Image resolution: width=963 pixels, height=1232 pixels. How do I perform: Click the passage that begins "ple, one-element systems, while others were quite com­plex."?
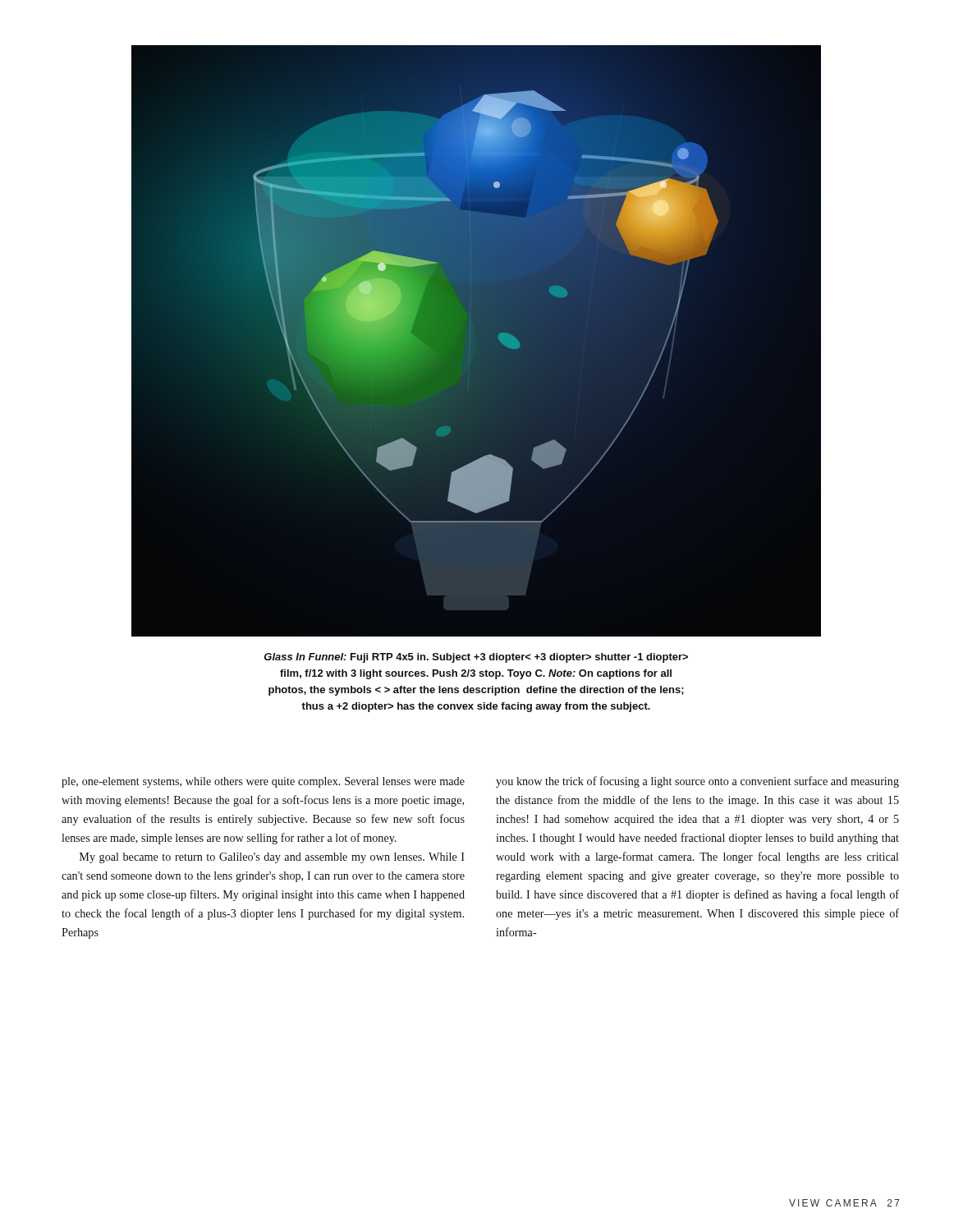(263, 857)
